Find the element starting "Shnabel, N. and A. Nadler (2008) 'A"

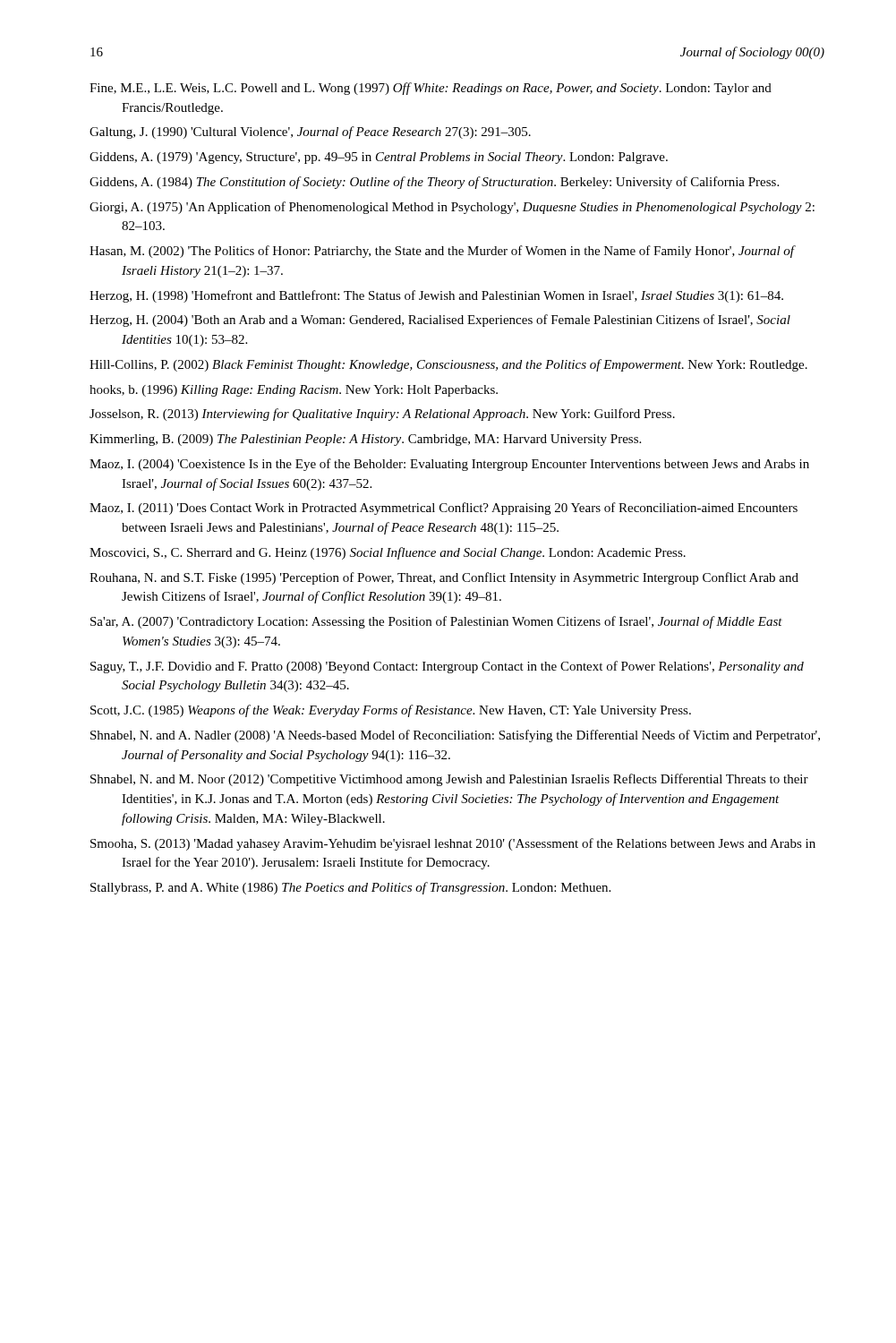click(455, 745)
